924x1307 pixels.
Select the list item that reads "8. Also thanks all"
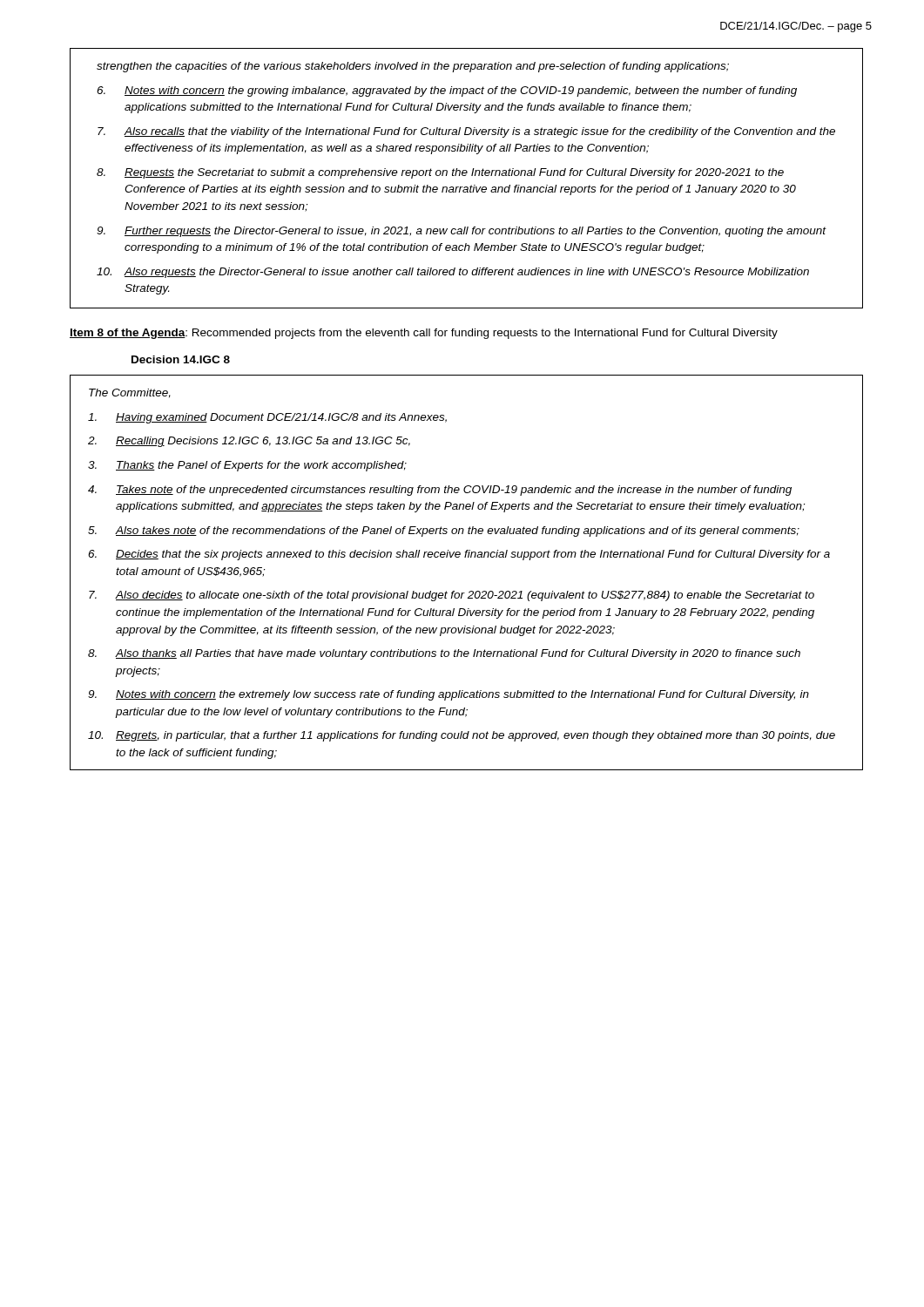coord(466,662)
